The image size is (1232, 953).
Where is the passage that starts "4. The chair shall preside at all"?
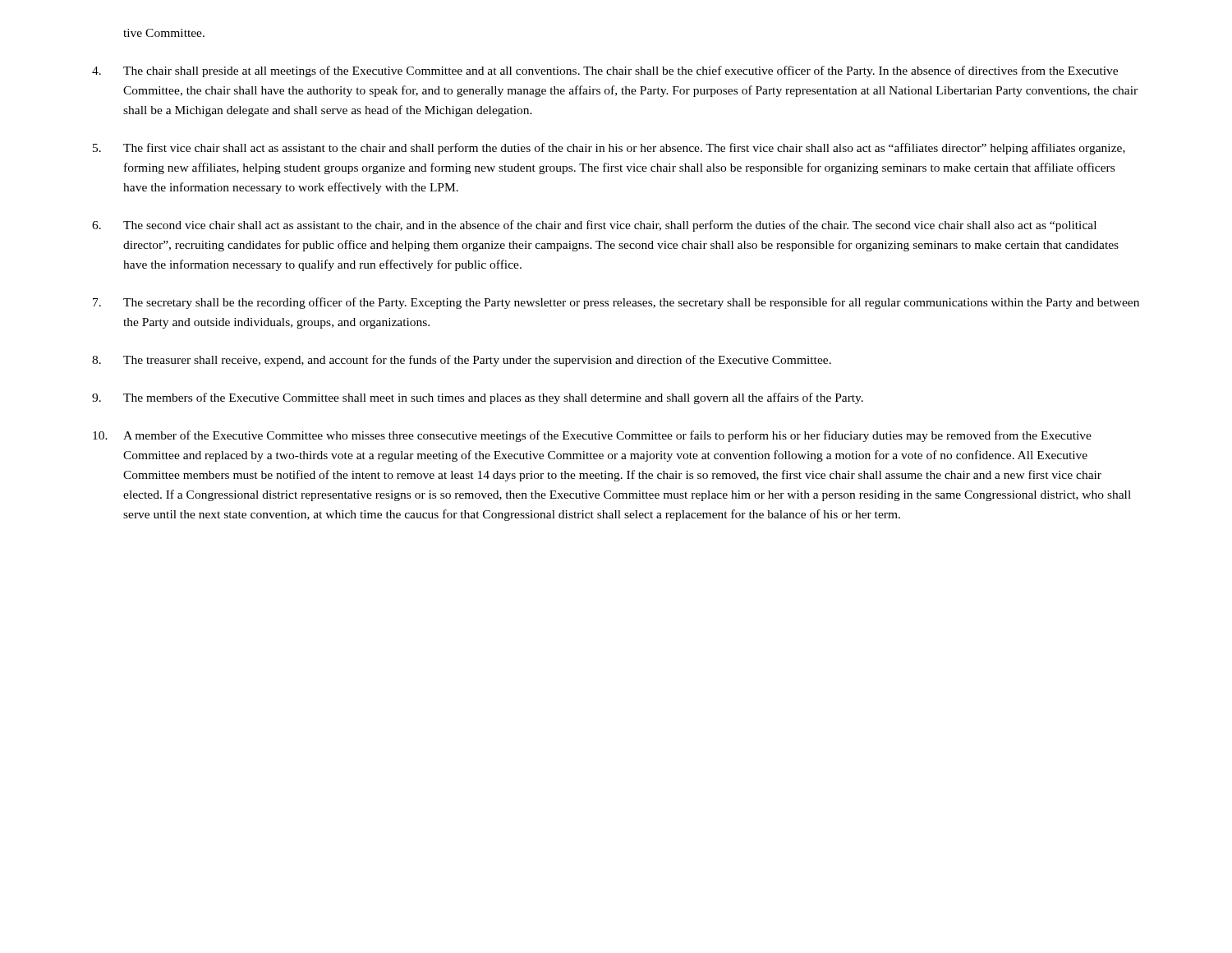pyautogui.click(x=616, y=90)
